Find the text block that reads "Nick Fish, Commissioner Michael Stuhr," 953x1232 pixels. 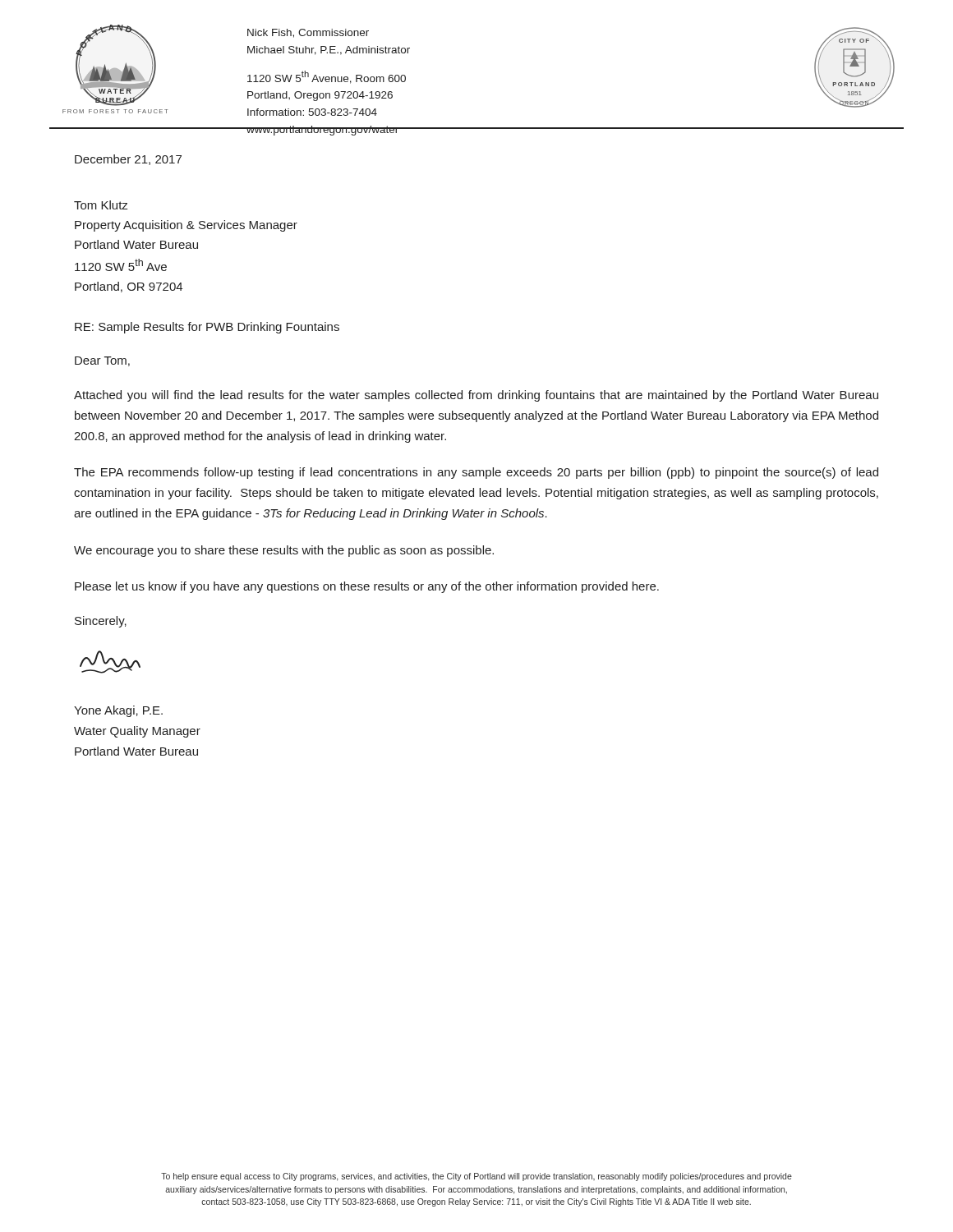(308, 33)
